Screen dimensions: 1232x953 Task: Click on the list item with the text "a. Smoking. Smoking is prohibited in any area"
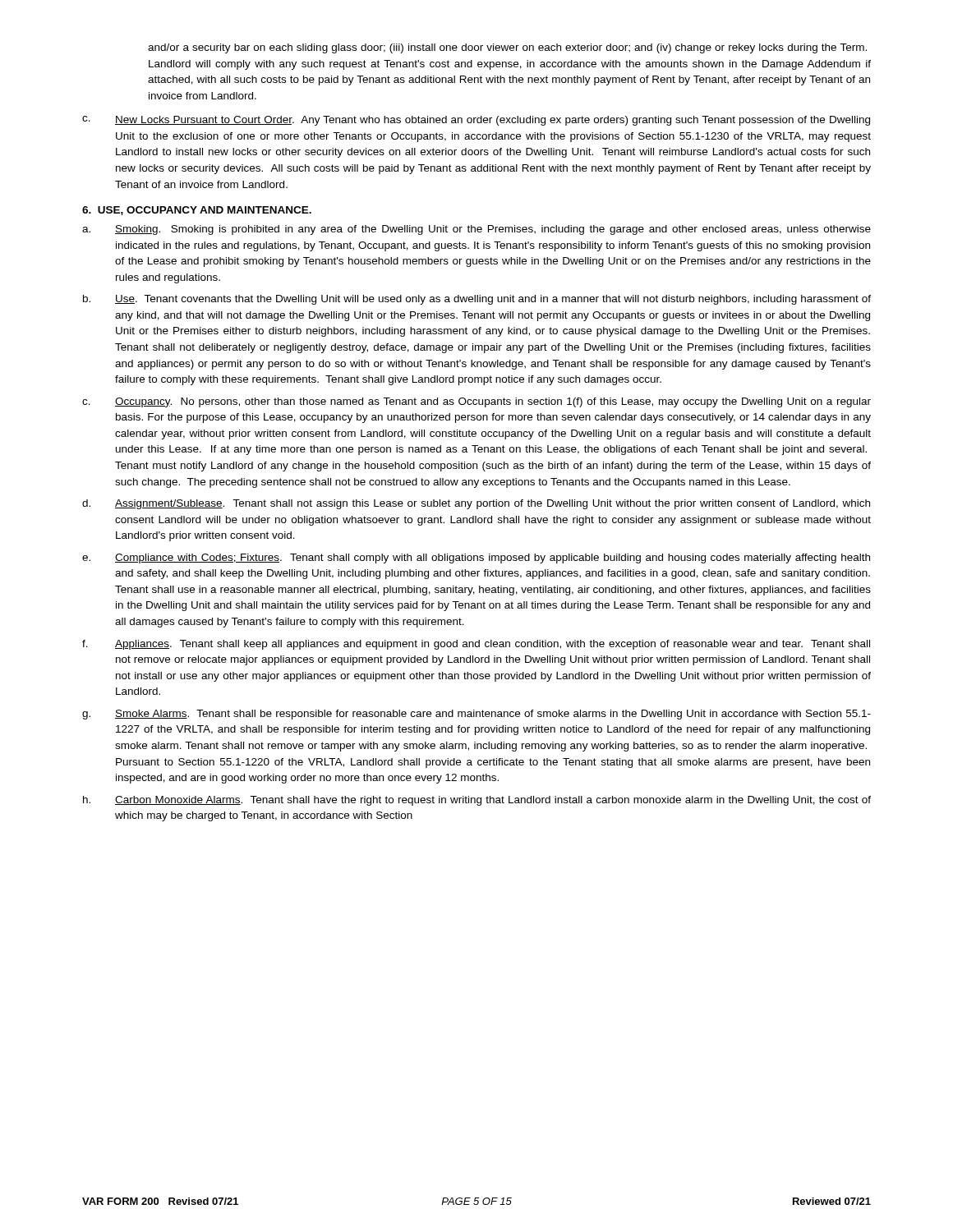(476, 253)
